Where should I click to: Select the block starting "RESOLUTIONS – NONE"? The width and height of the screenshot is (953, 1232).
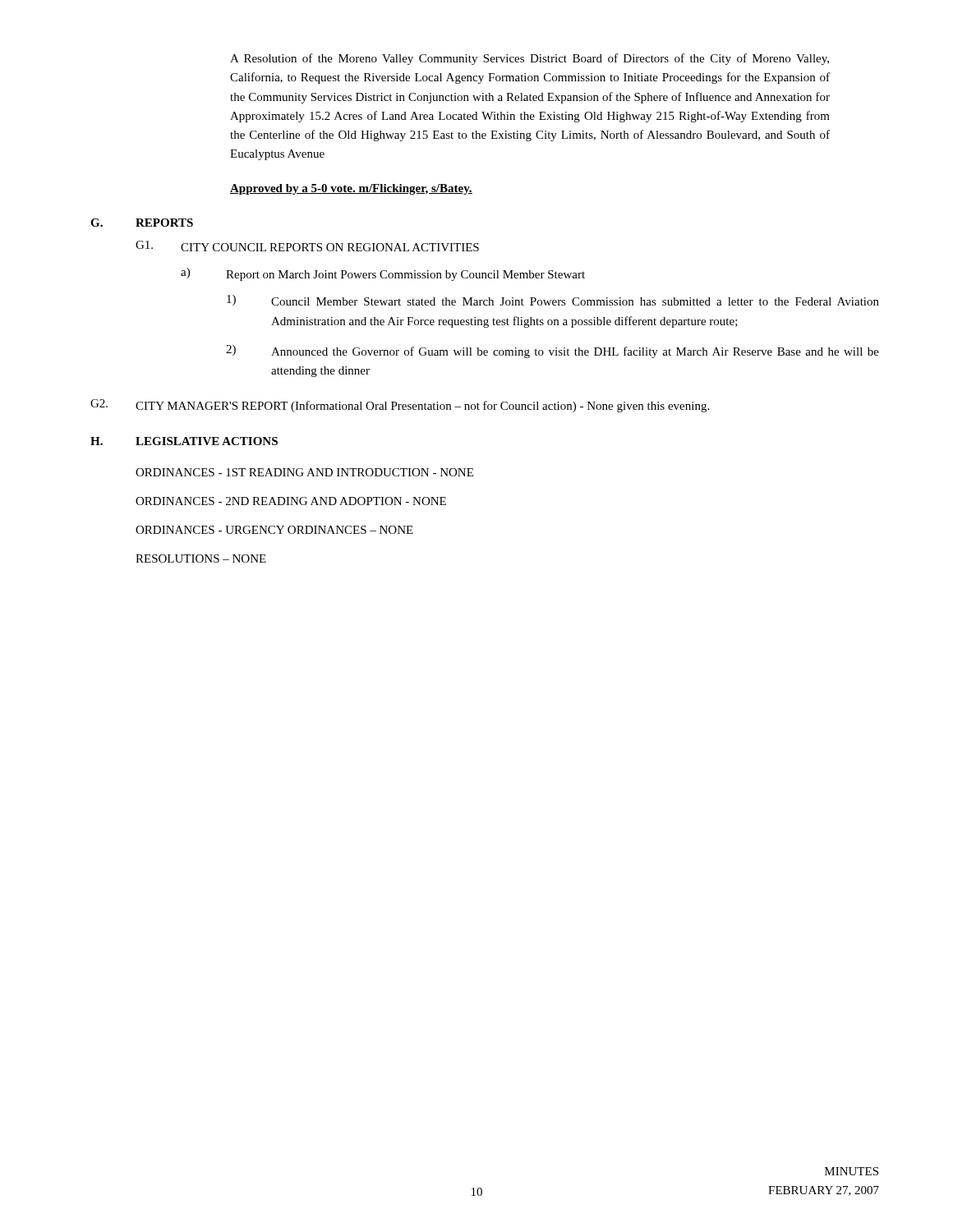[x=201, y=559]
